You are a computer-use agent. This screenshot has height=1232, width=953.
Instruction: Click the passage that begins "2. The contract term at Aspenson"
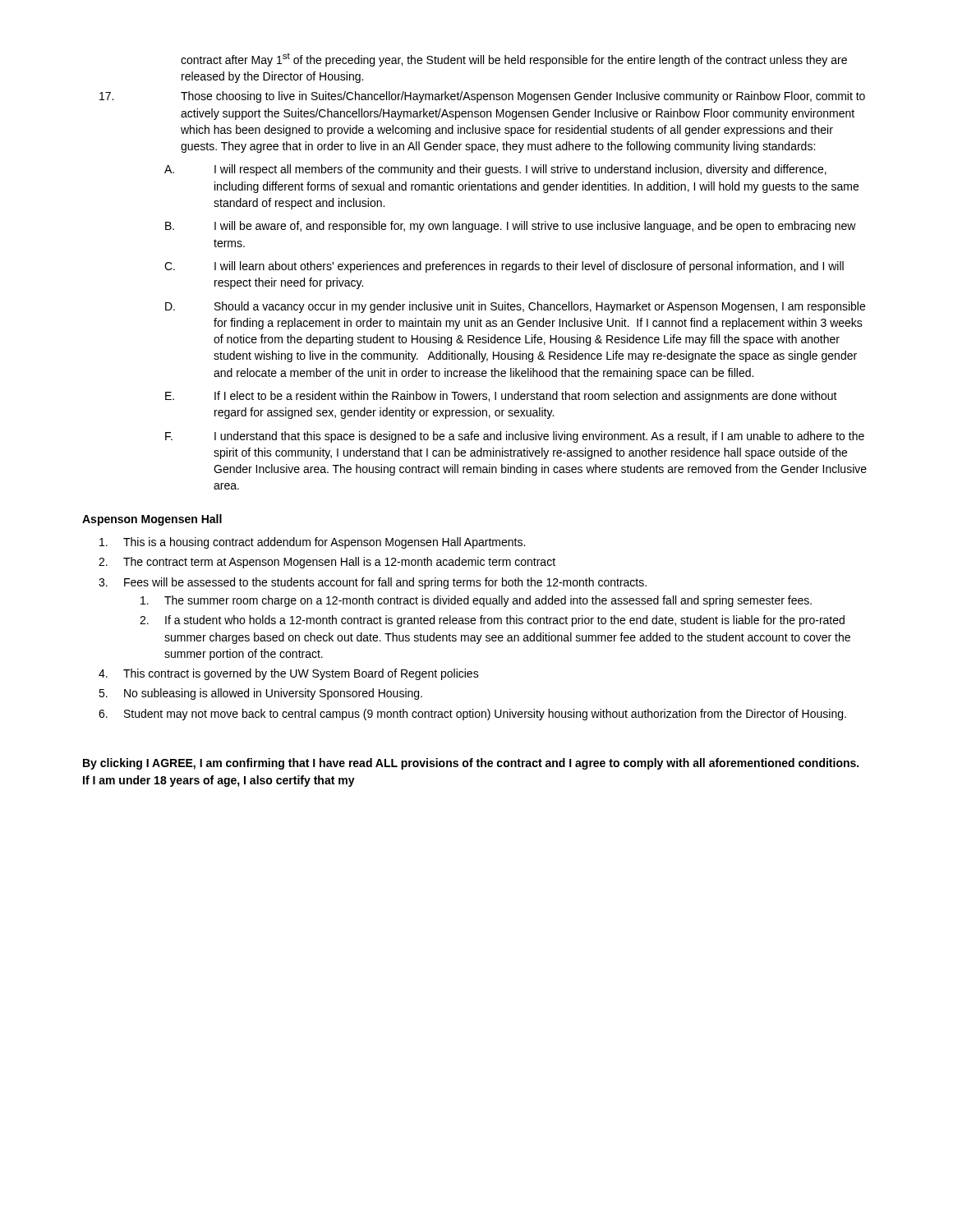[327, 562]
